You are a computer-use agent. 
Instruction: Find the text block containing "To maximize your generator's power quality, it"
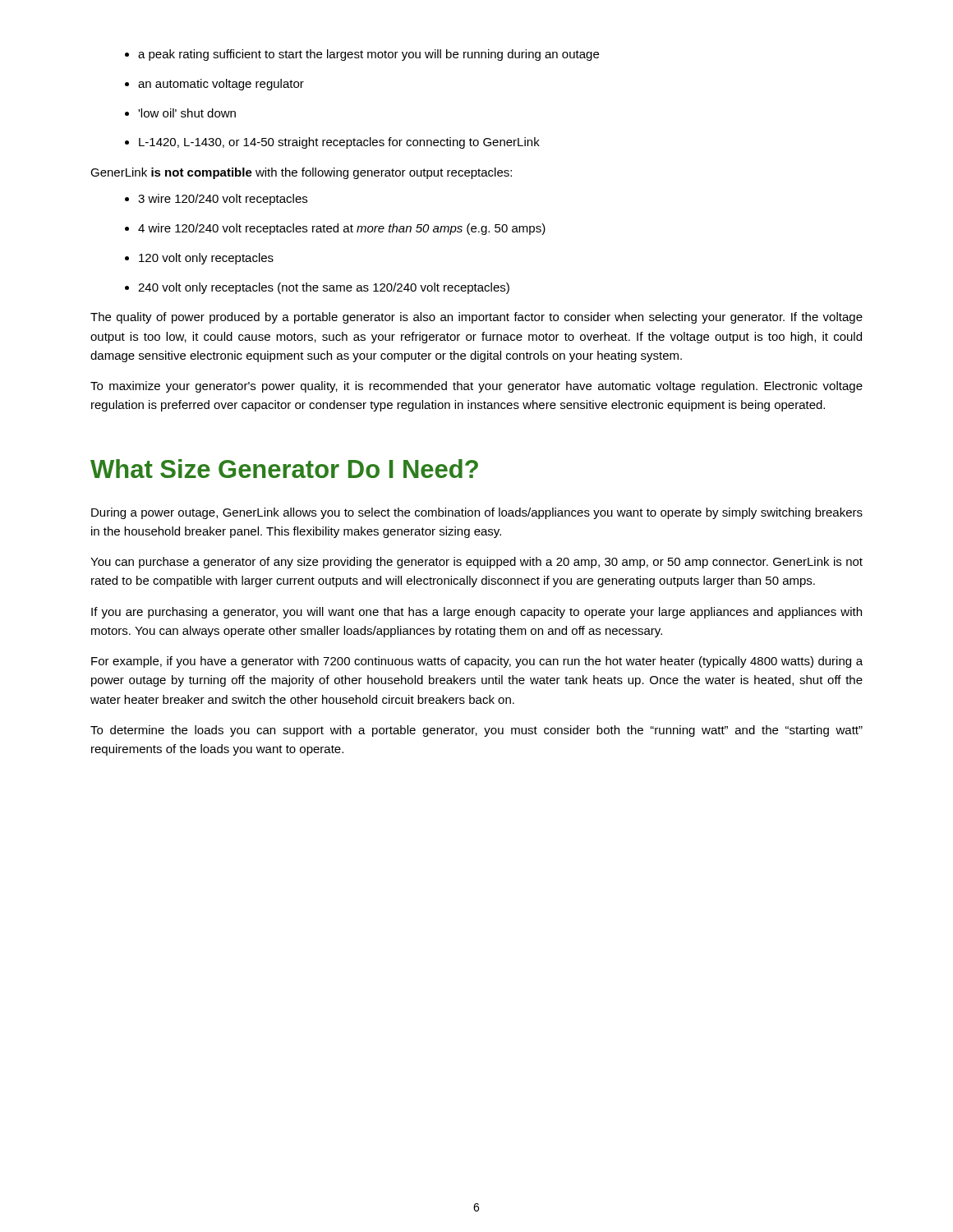[476, 395]
